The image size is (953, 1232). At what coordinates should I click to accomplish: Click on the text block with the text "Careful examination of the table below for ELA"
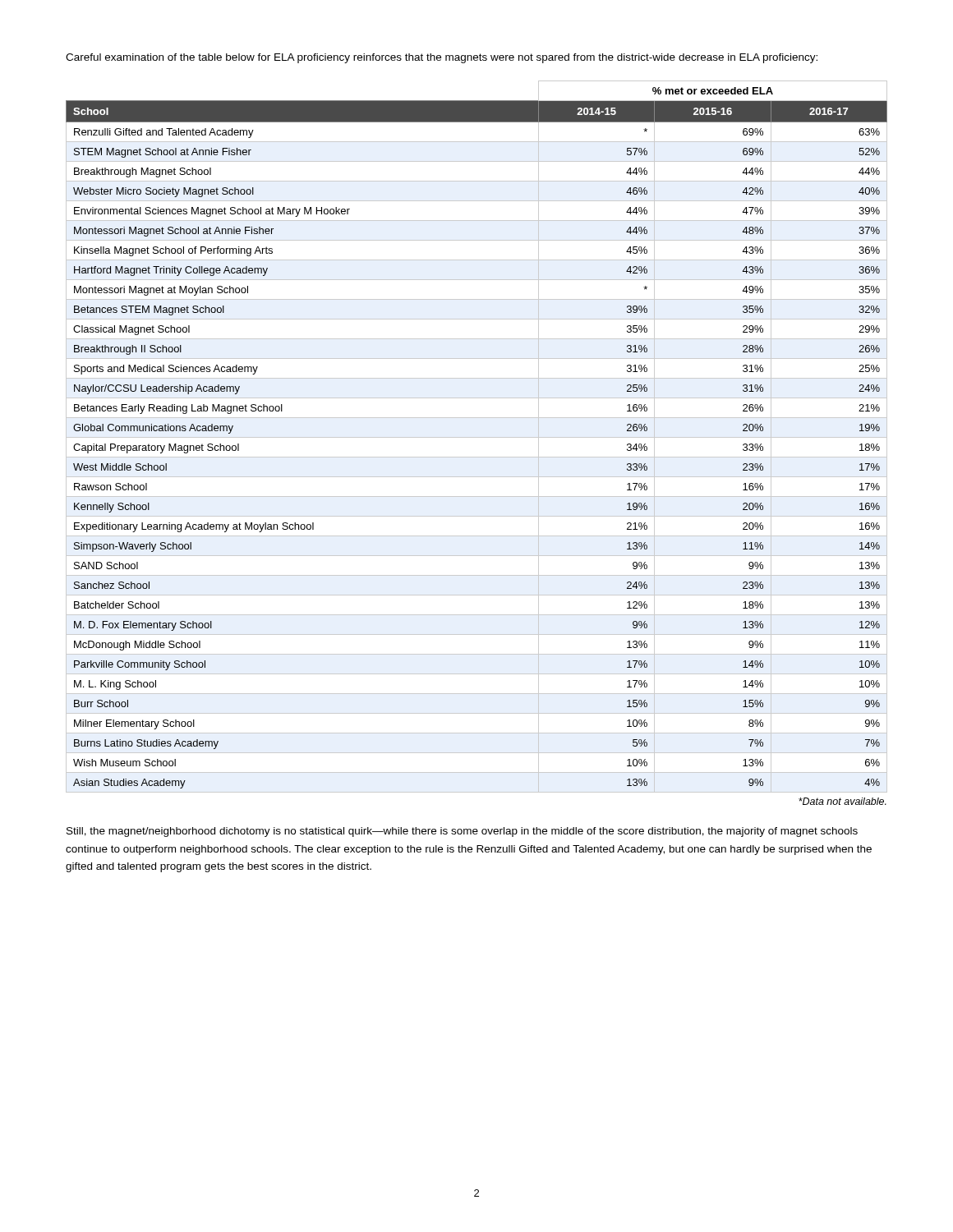(442, 57)
